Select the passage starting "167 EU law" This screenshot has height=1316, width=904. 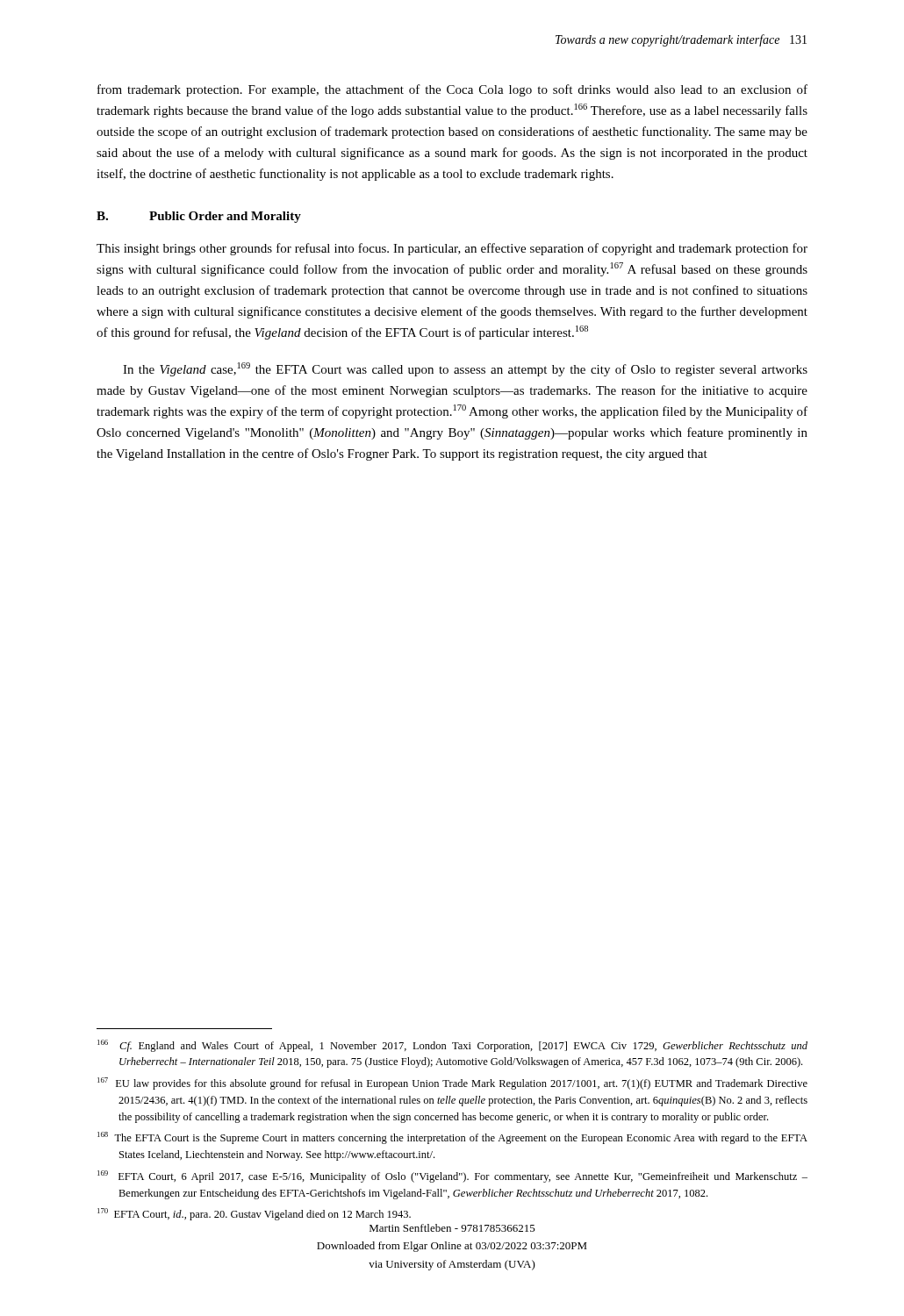pyautogui.click(x=452, y=1099)
